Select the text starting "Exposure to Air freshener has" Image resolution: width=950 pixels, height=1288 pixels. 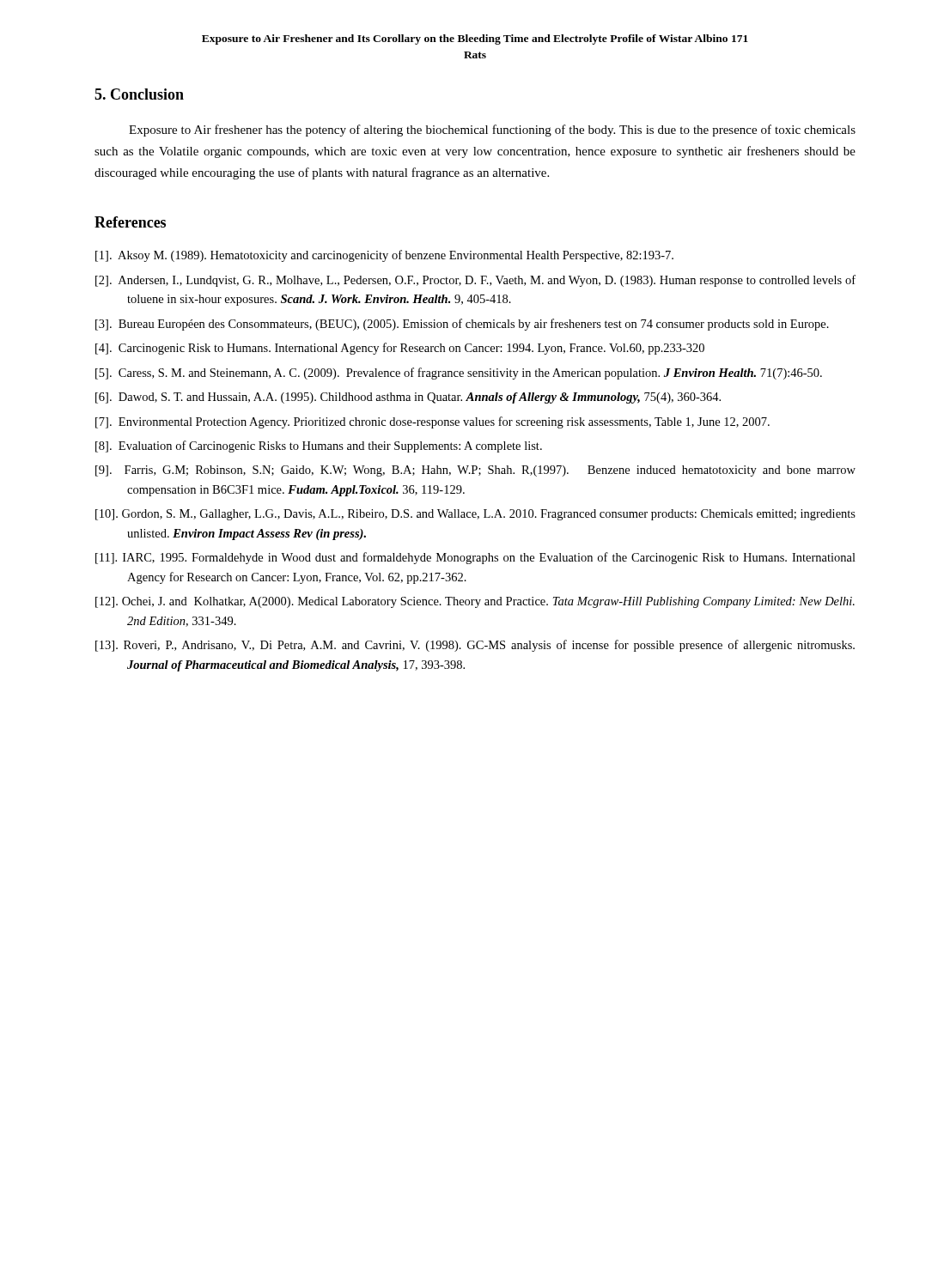(x=475, y=151)
